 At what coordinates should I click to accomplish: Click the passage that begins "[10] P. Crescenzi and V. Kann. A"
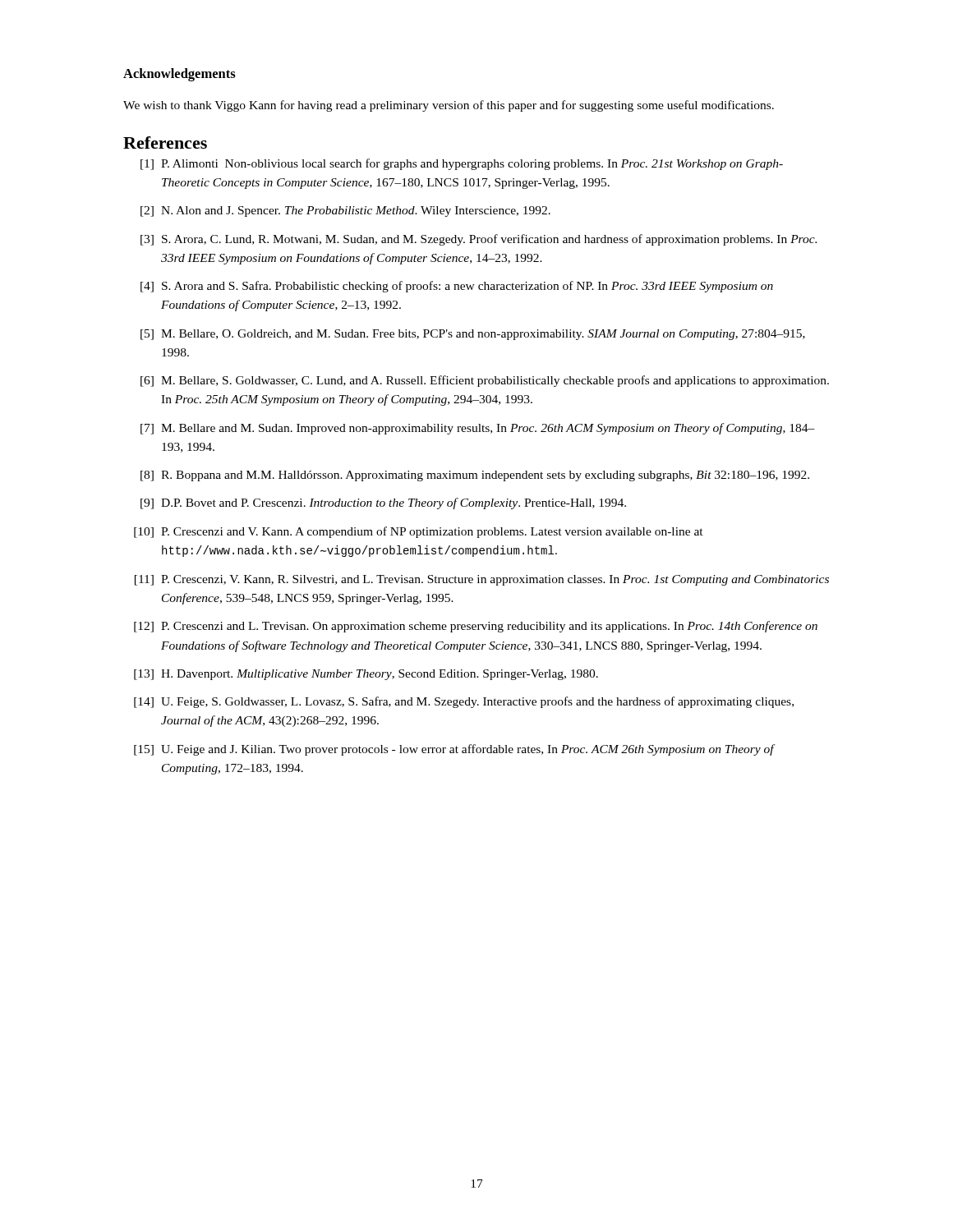click(x=476, y=541)
